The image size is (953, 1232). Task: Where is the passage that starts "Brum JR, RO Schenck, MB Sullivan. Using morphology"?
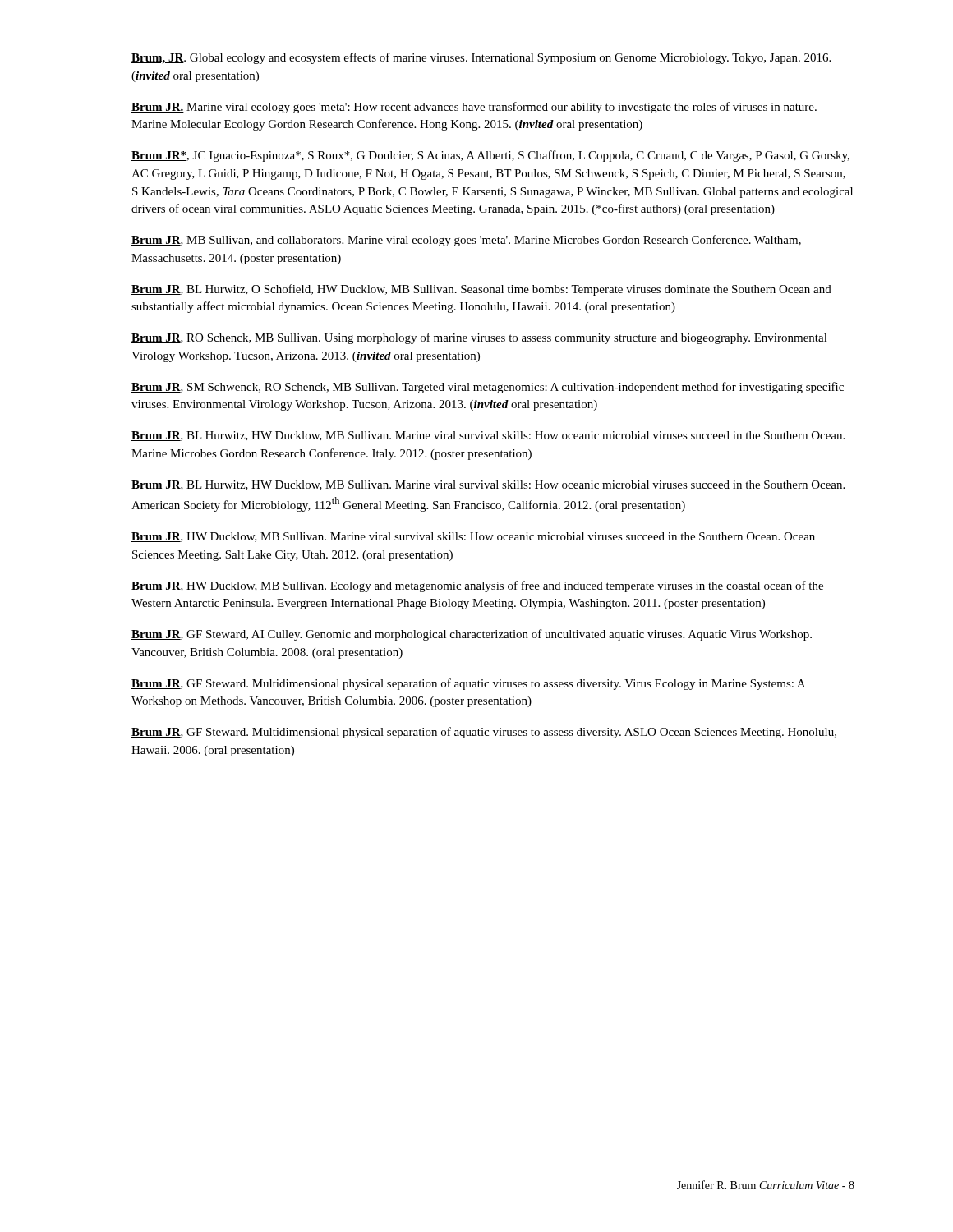pyautogui.click(x=493, y=347)
